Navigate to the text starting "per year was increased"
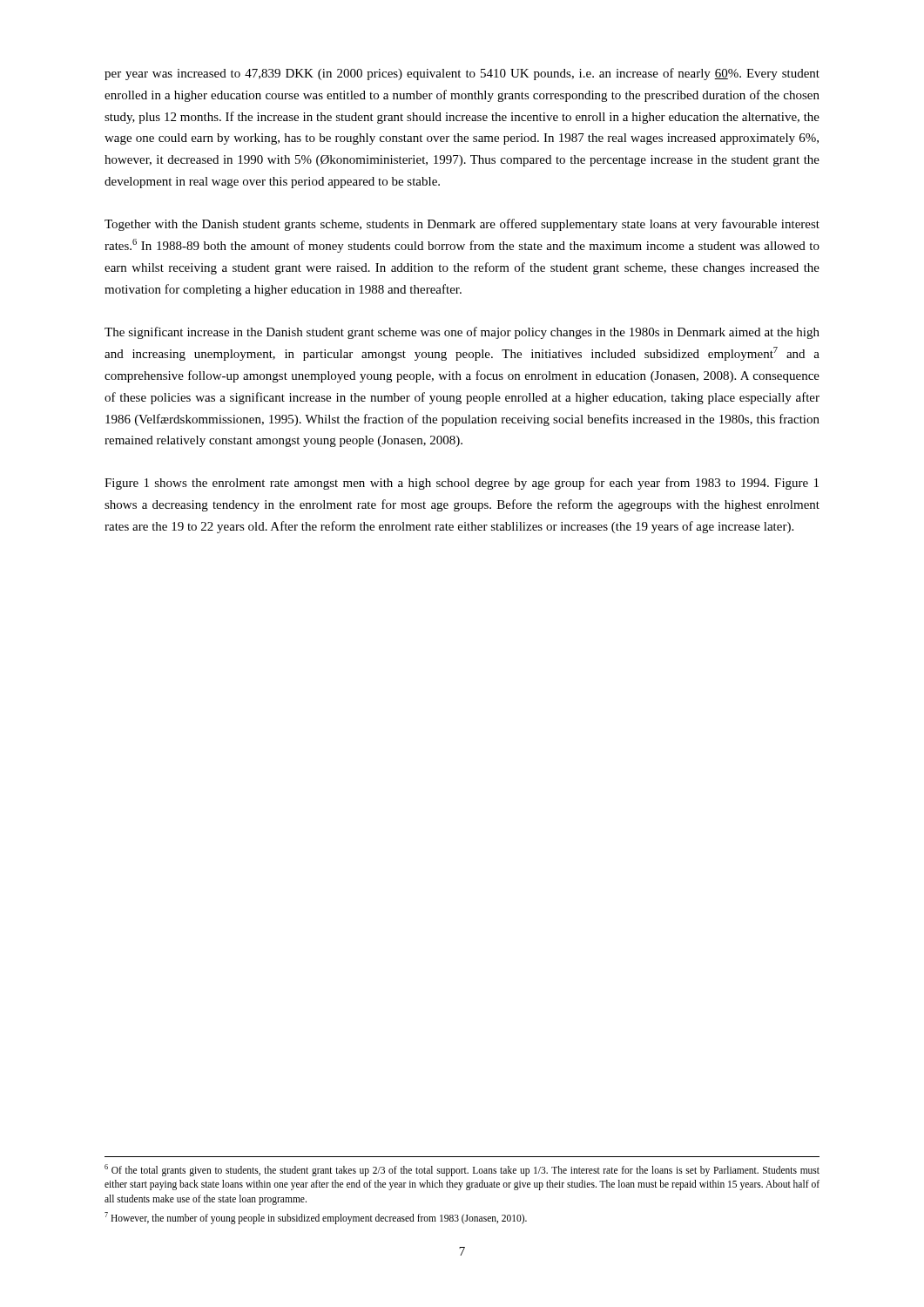This screenshot has height=1307, width=924. tap(462, 127)
